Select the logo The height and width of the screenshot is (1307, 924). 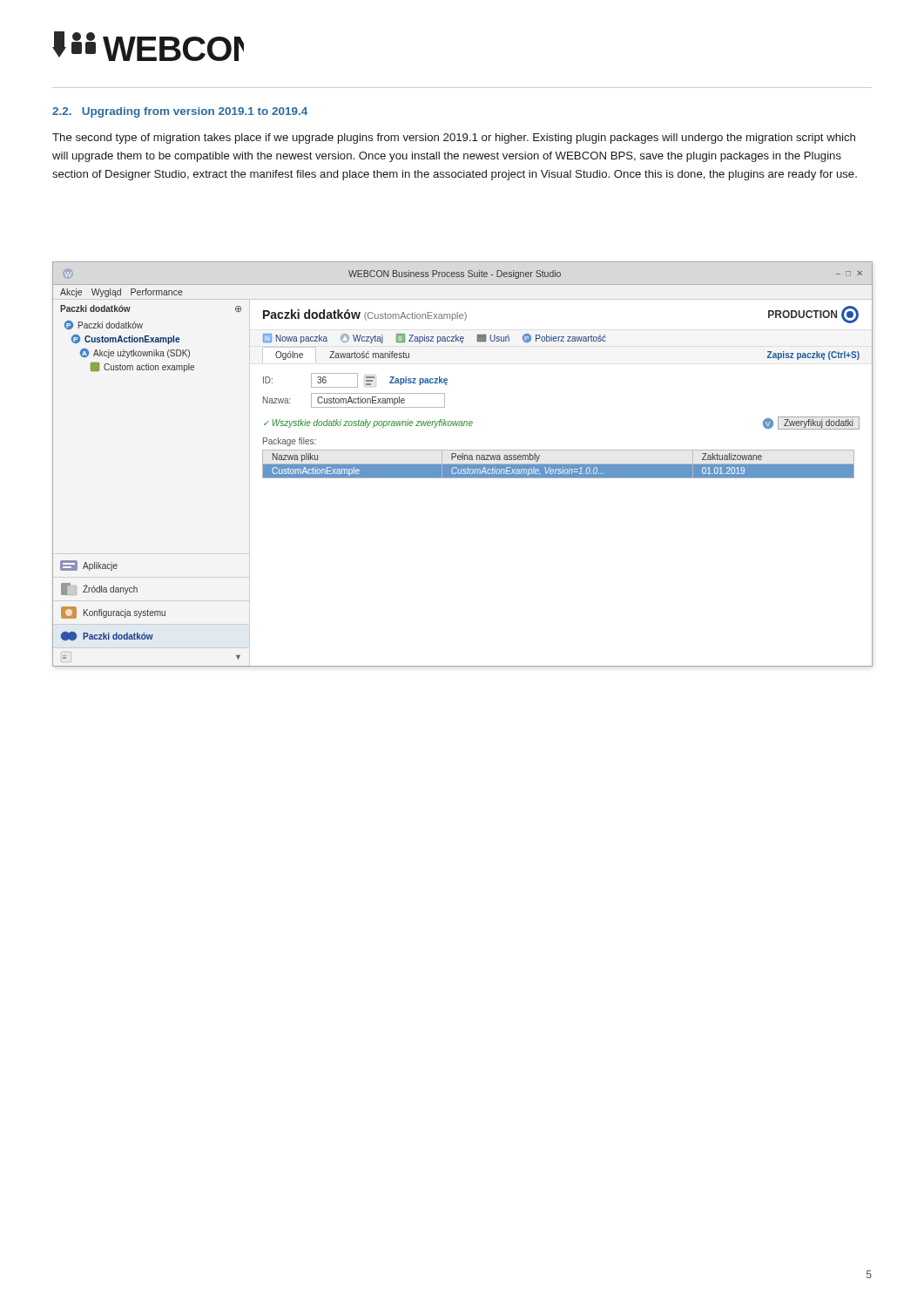(148, 50)
